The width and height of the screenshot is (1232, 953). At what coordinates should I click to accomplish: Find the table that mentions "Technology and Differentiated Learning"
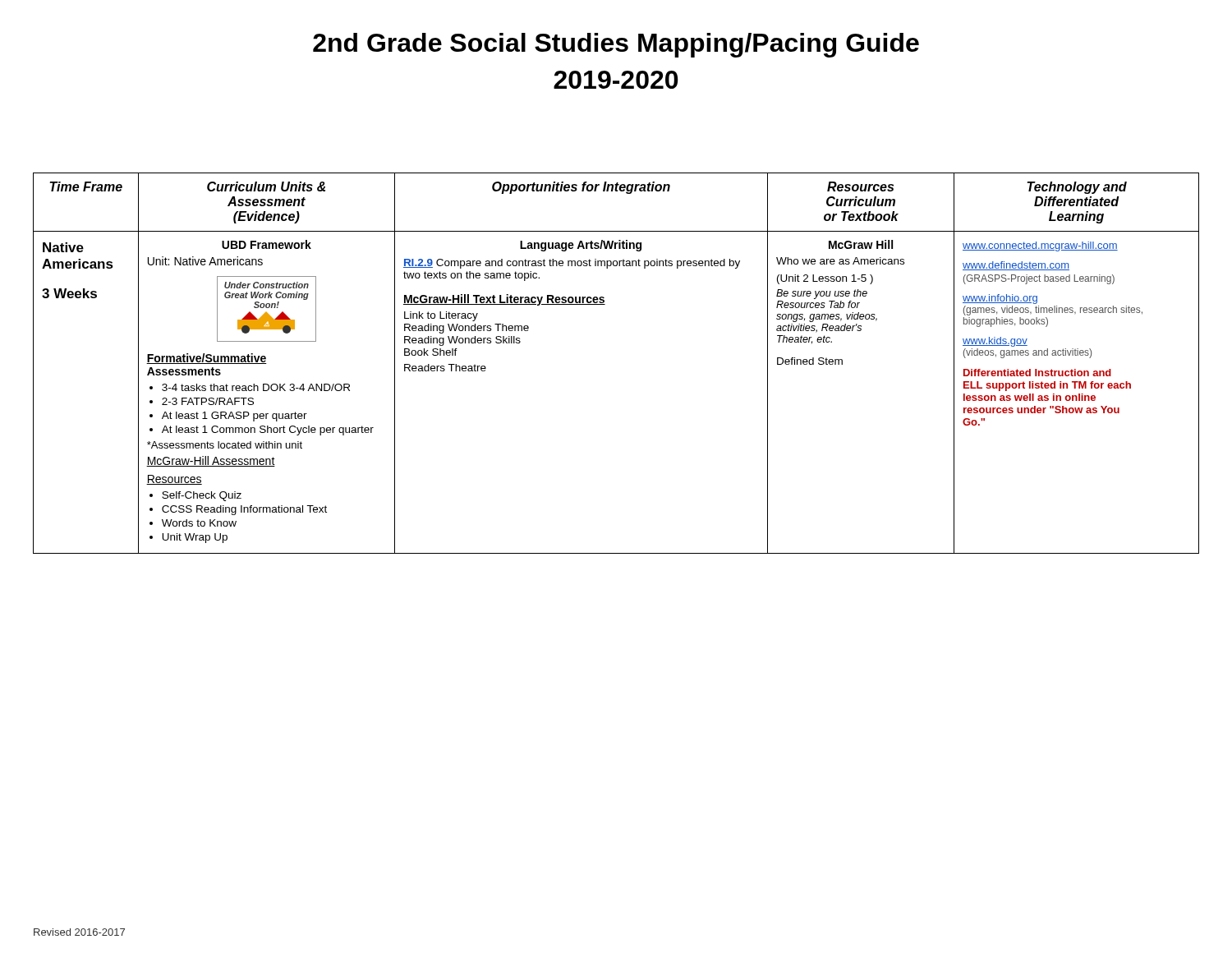coord(616,363)
